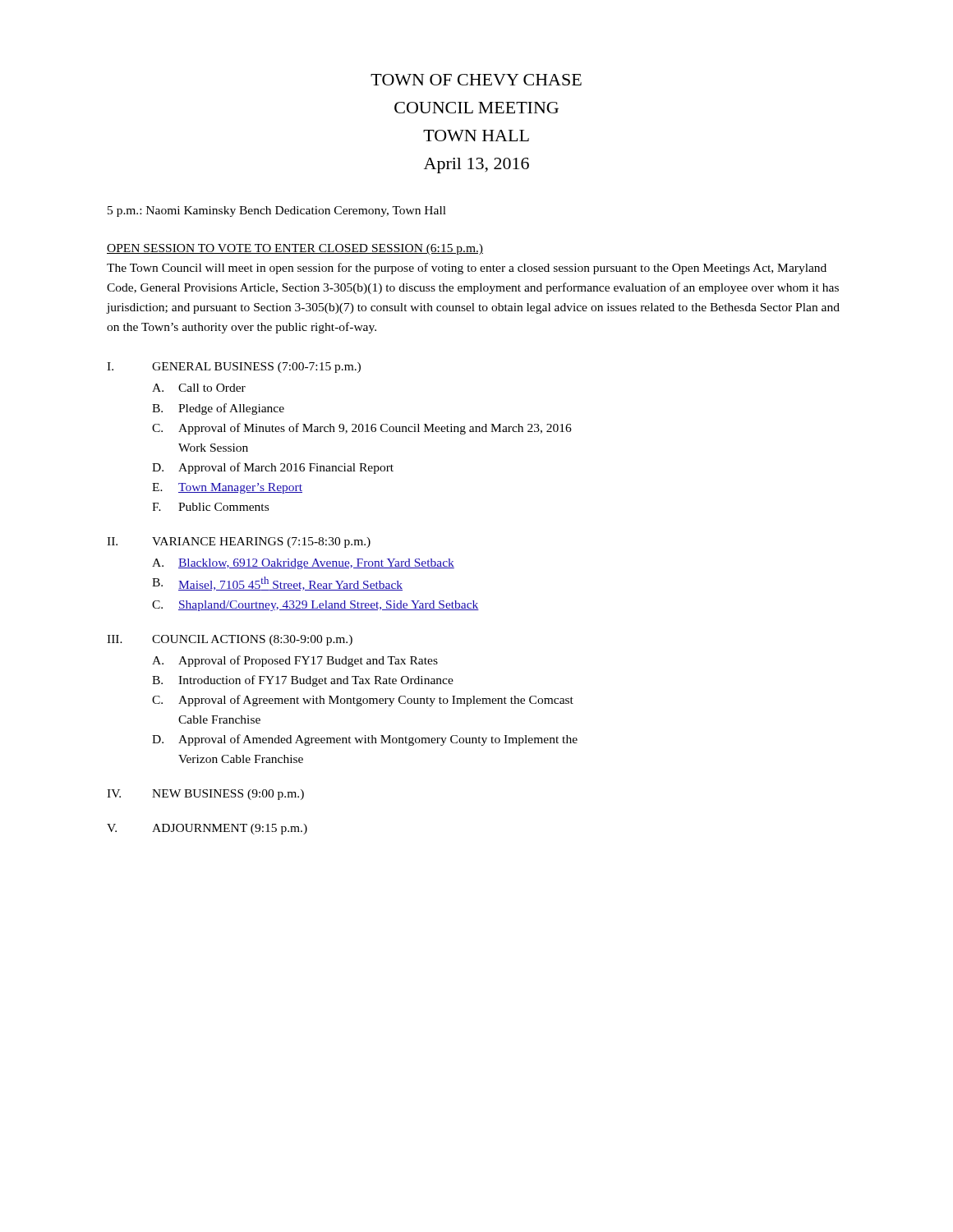Select the list item that reads "I. GENERAL BUSINESS (7:00-7:15 p.m.)"
Viewport: 953px width, 1232px height.
[339, 437]
